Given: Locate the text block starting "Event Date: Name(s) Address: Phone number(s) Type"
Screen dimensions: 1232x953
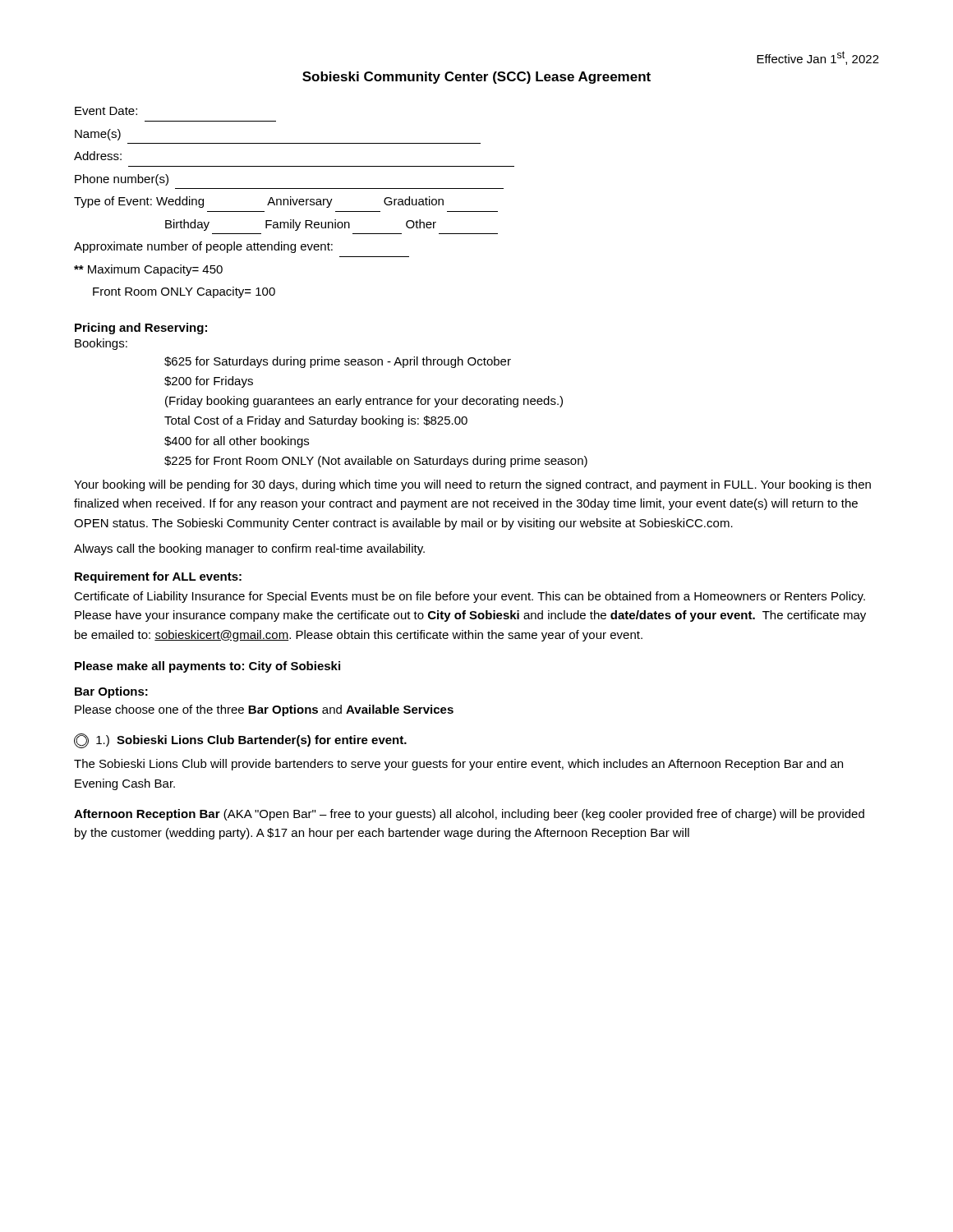Looking at the screenshot, I should point(476,201).
